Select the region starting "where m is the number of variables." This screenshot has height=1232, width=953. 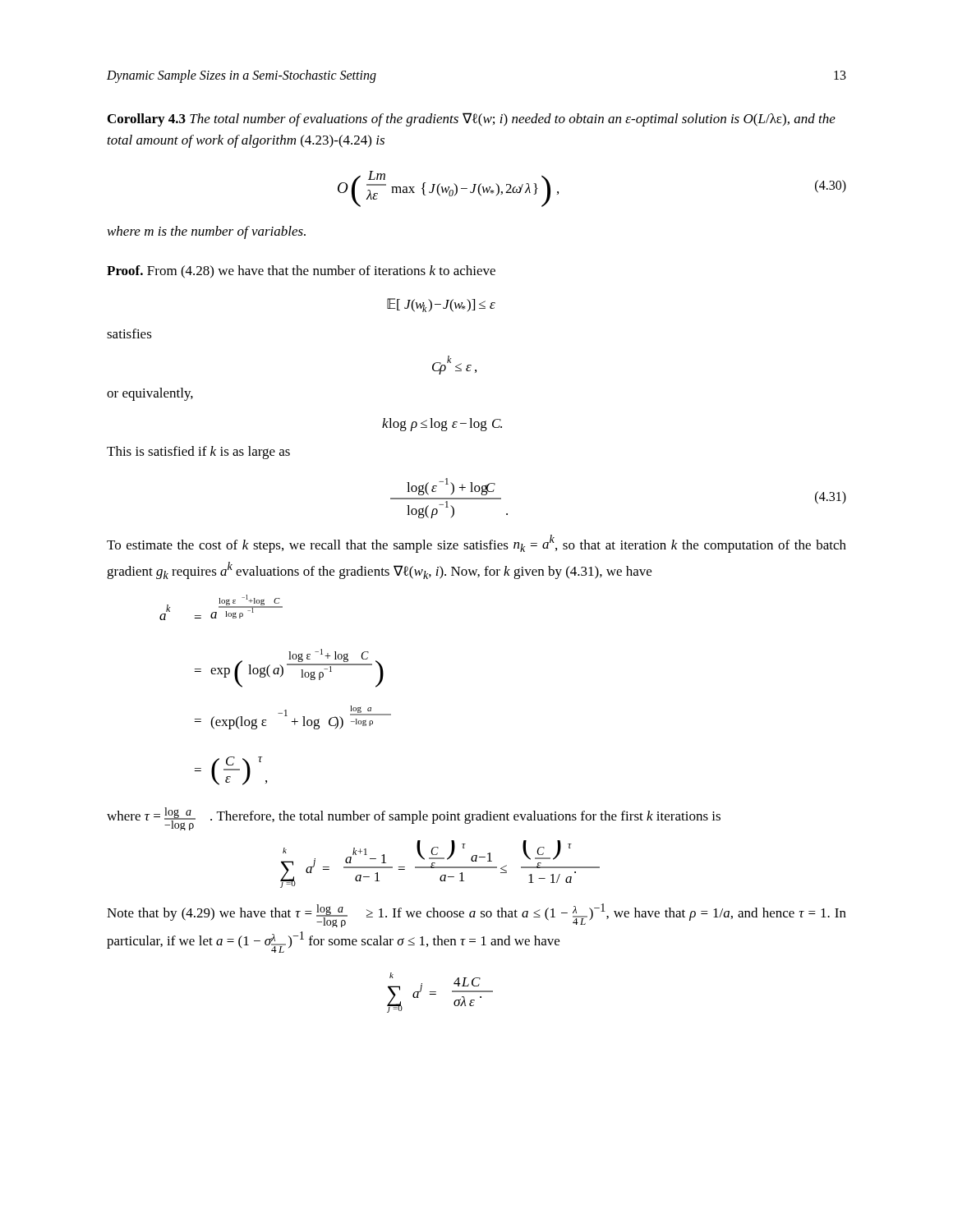[x=207, y=231]
